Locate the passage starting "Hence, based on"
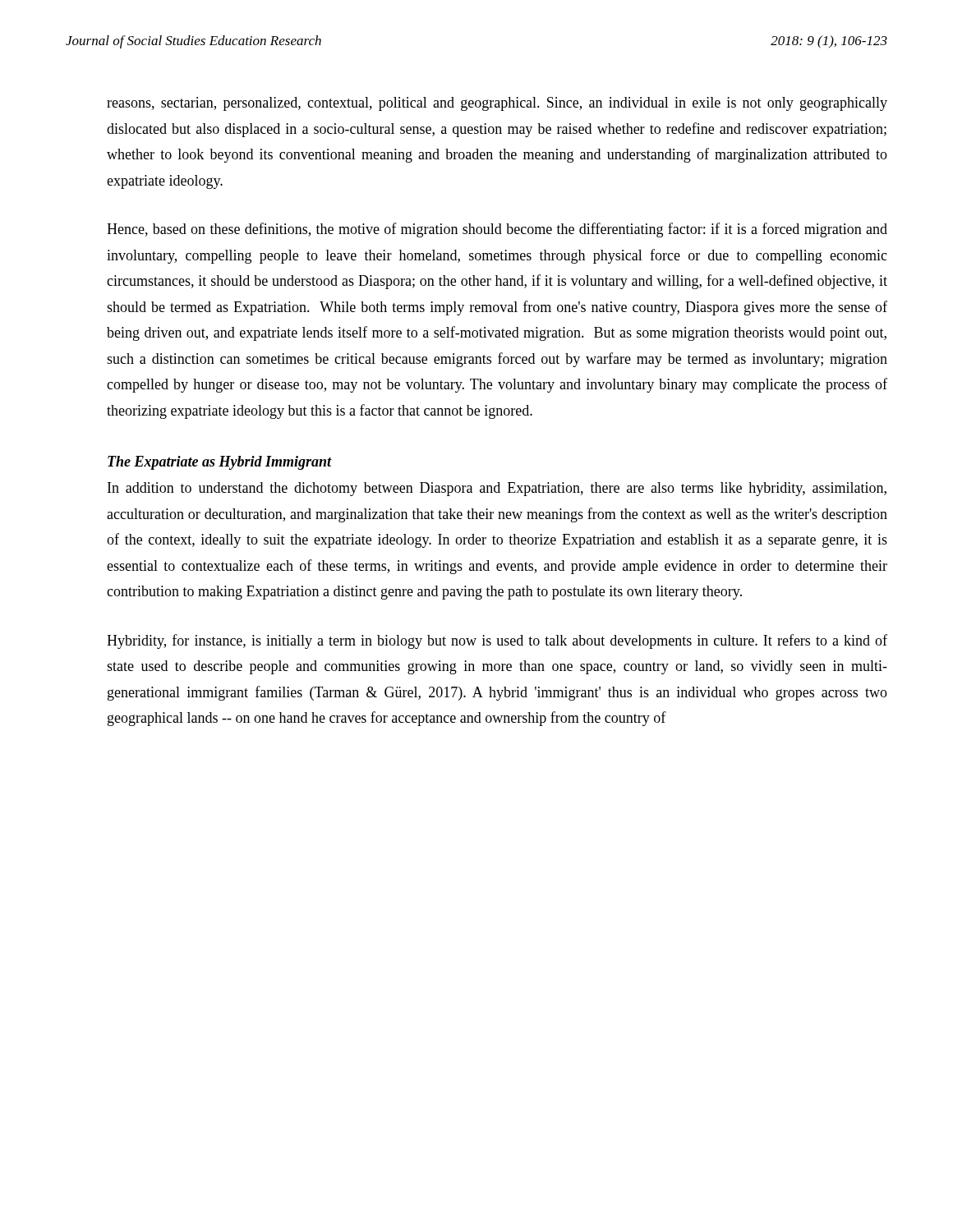 497,320
